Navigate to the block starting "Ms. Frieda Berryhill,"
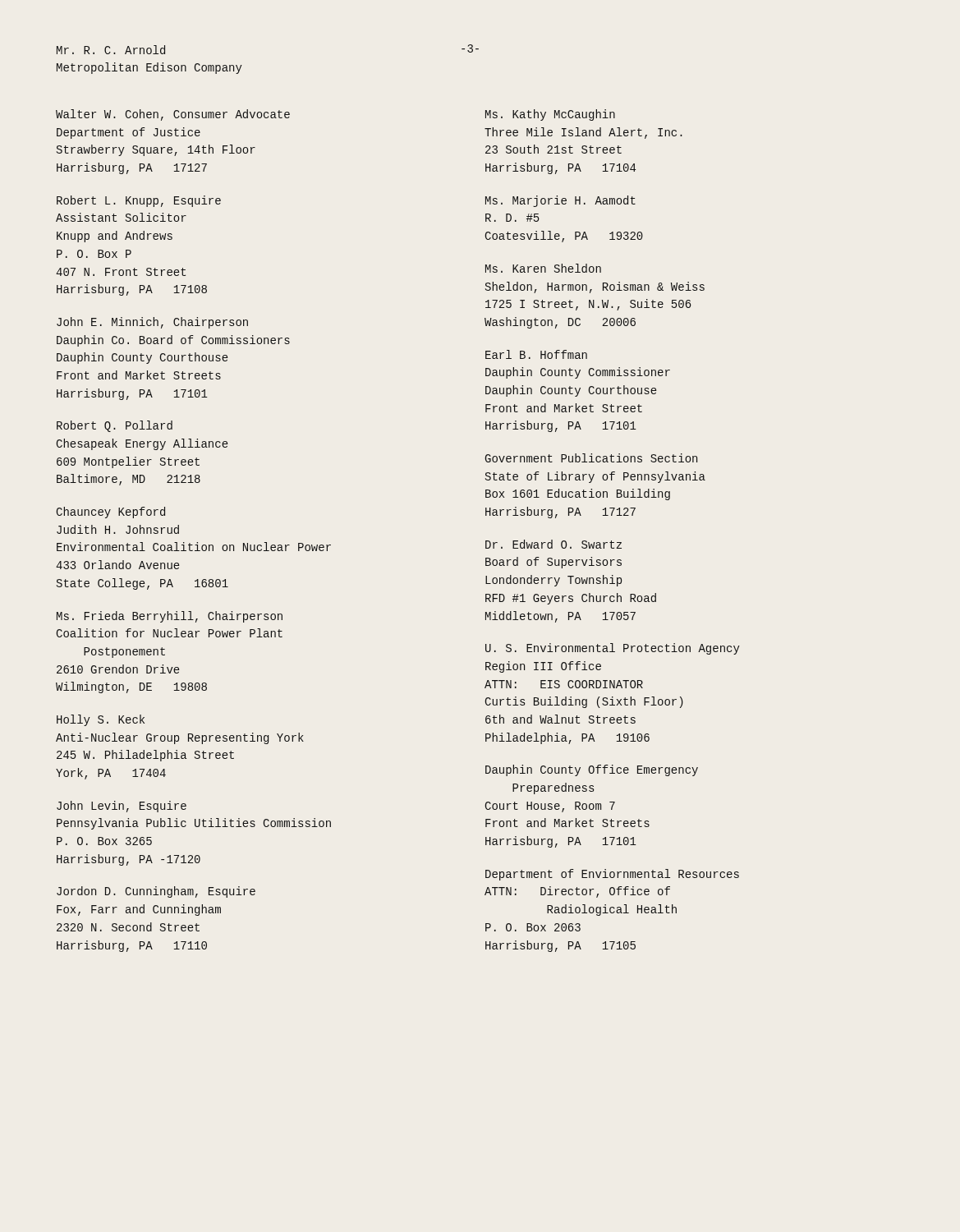The width and height of the screenshot is (960, 1232). (x=170, y=652)
